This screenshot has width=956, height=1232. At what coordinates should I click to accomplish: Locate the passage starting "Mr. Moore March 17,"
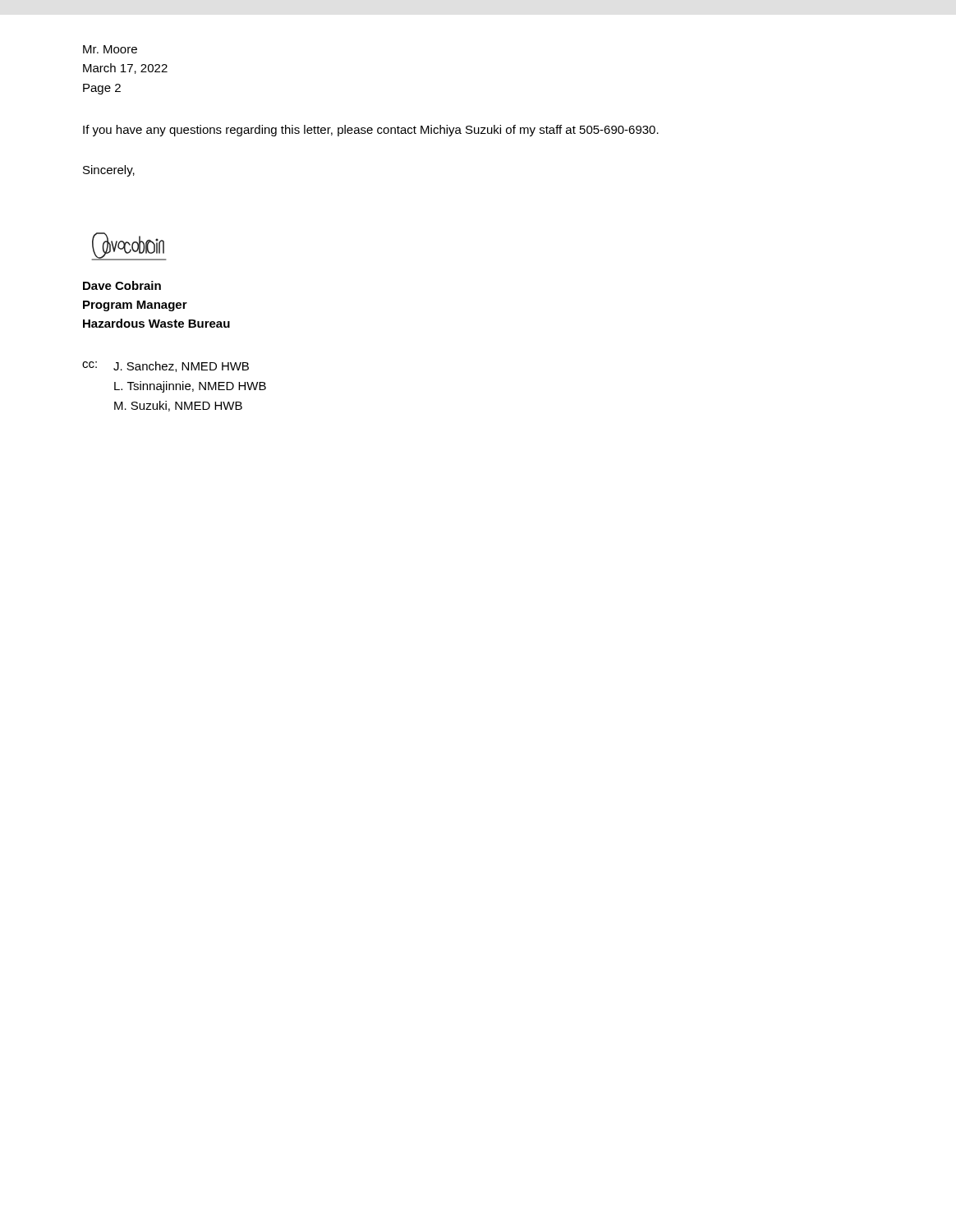point(125,68)
